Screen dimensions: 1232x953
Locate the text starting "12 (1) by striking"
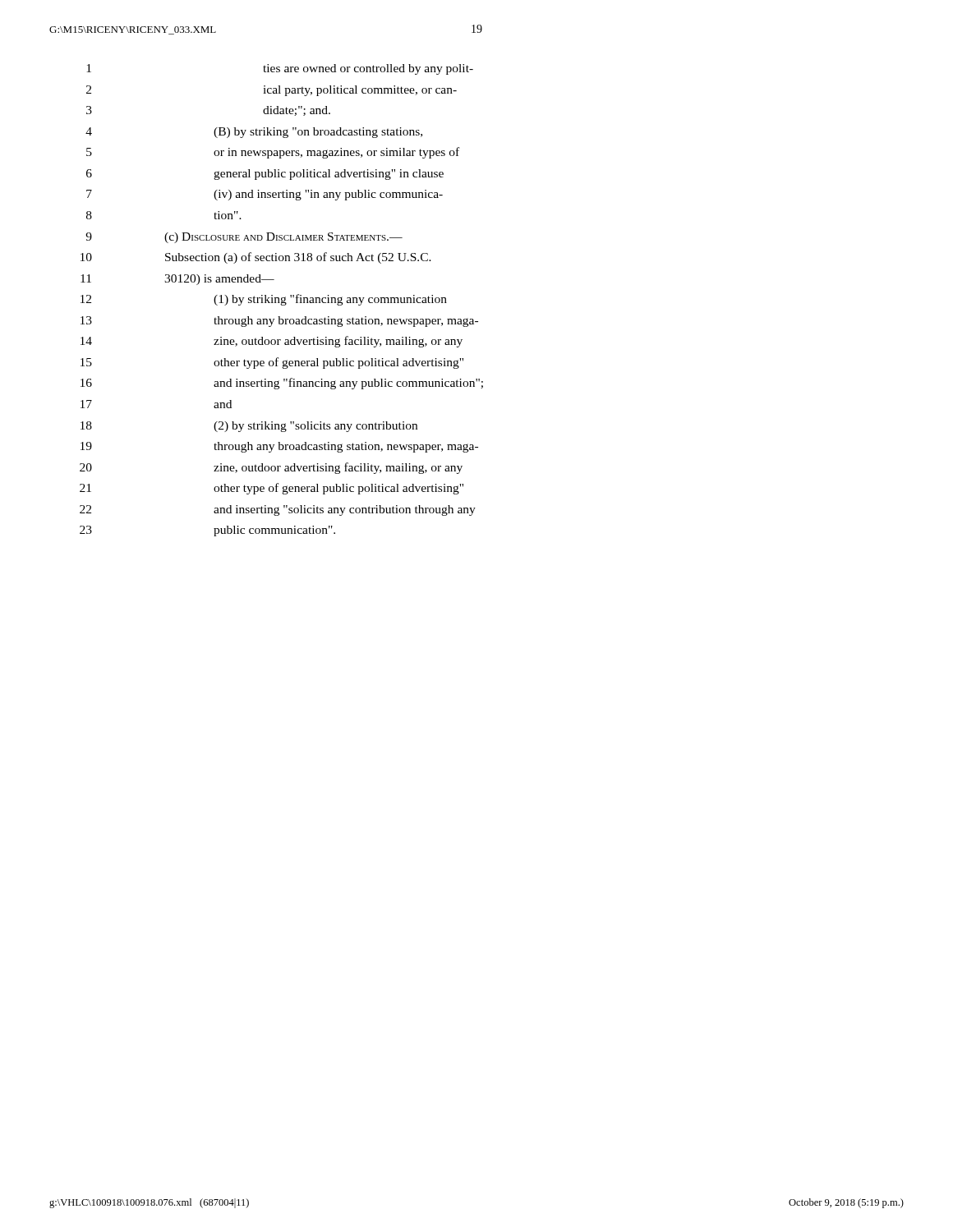tap(264, 300)
